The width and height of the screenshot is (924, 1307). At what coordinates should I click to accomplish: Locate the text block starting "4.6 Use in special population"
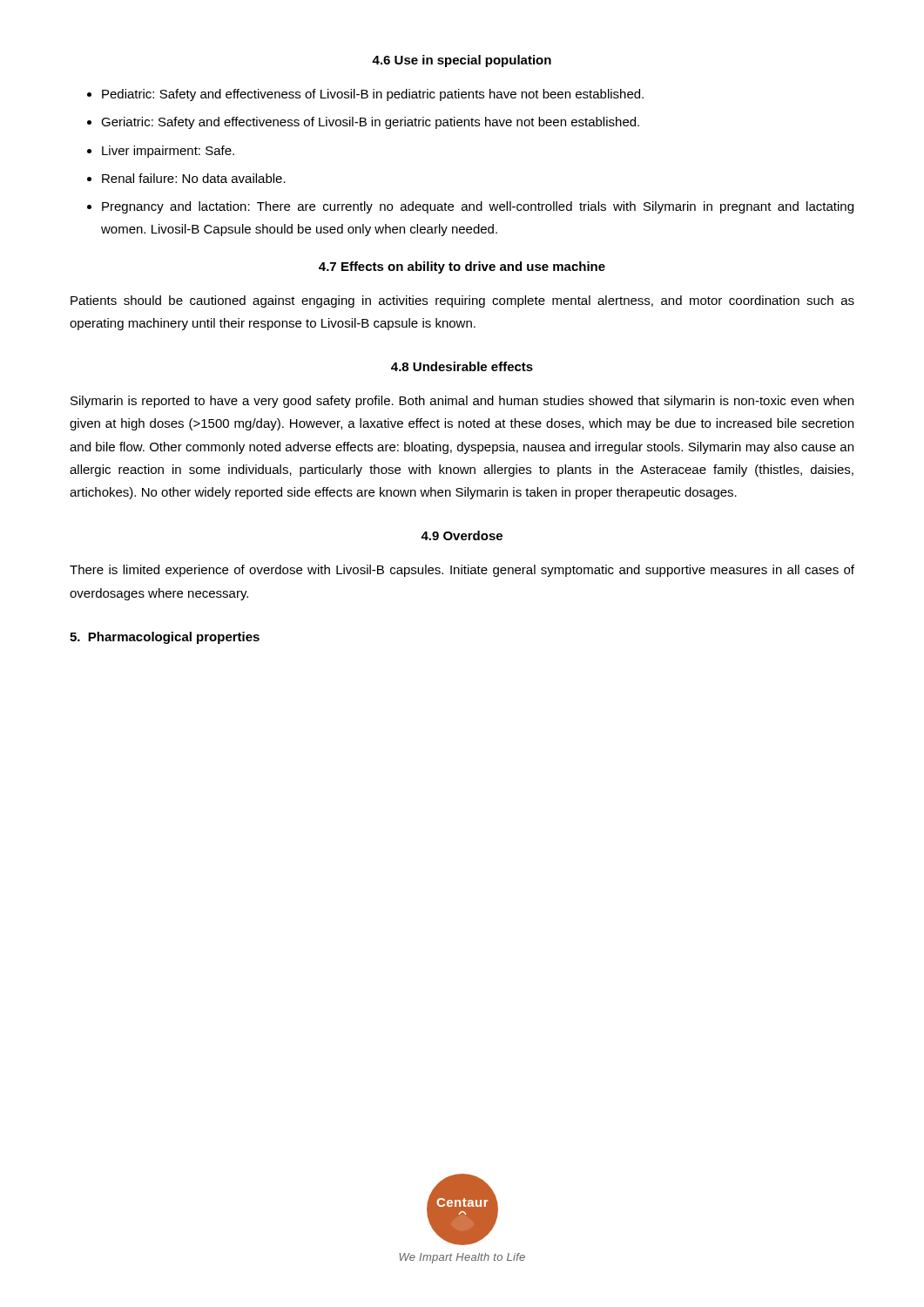click(462, 60)
